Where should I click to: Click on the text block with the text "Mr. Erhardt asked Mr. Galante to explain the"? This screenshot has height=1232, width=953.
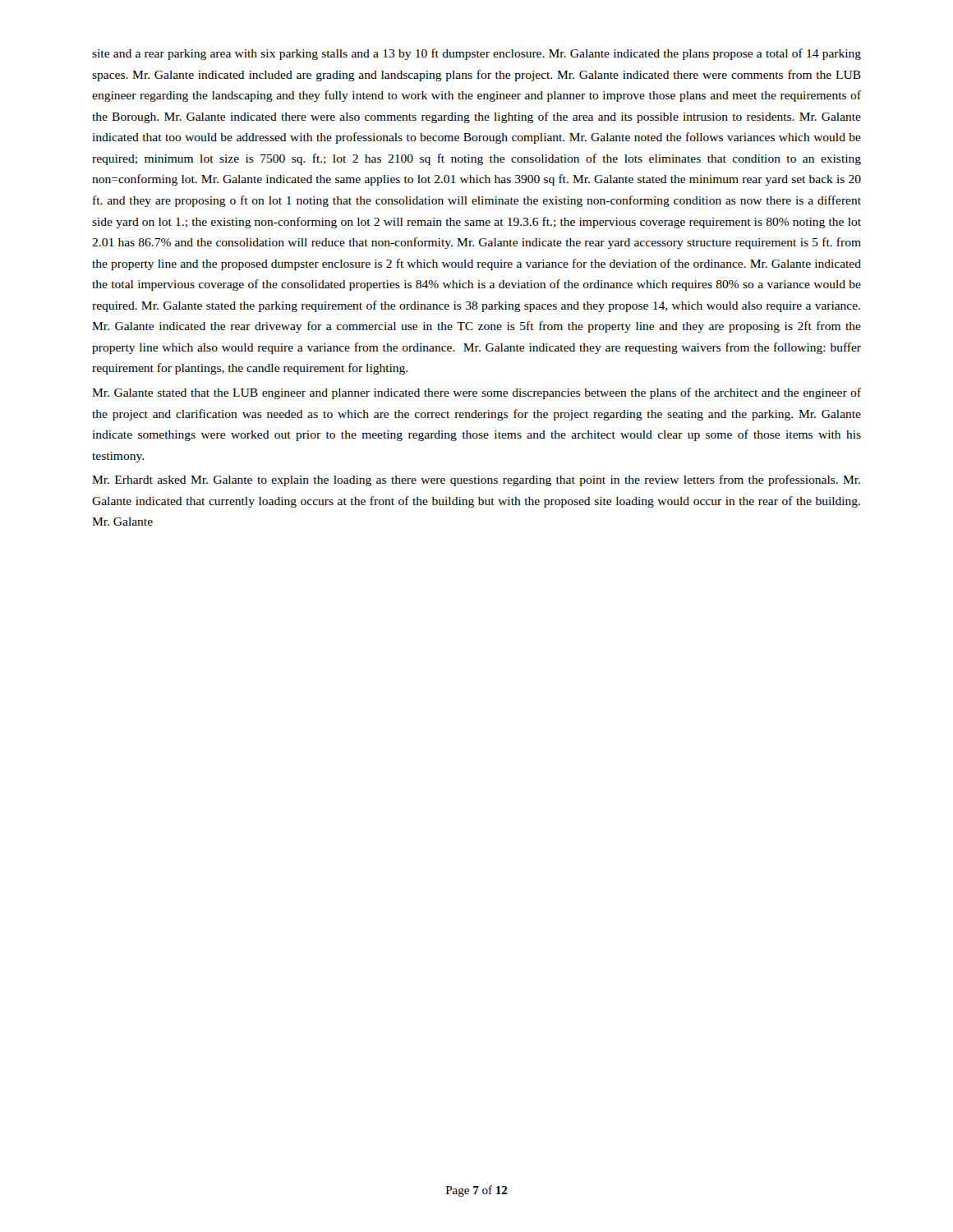point(476,500)
